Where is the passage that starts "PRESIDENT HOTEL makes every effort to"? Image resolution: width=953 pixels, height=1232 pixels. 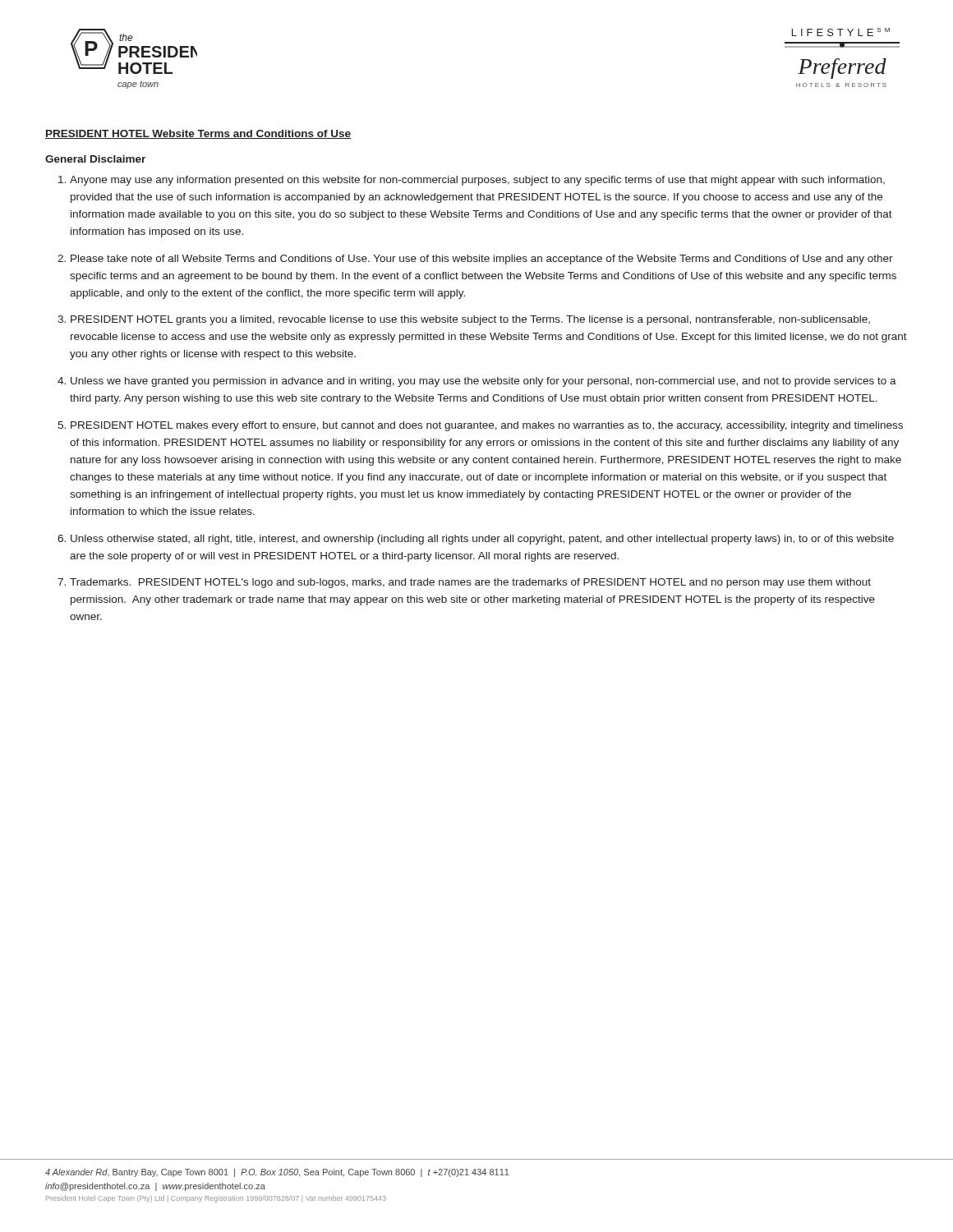487,468
